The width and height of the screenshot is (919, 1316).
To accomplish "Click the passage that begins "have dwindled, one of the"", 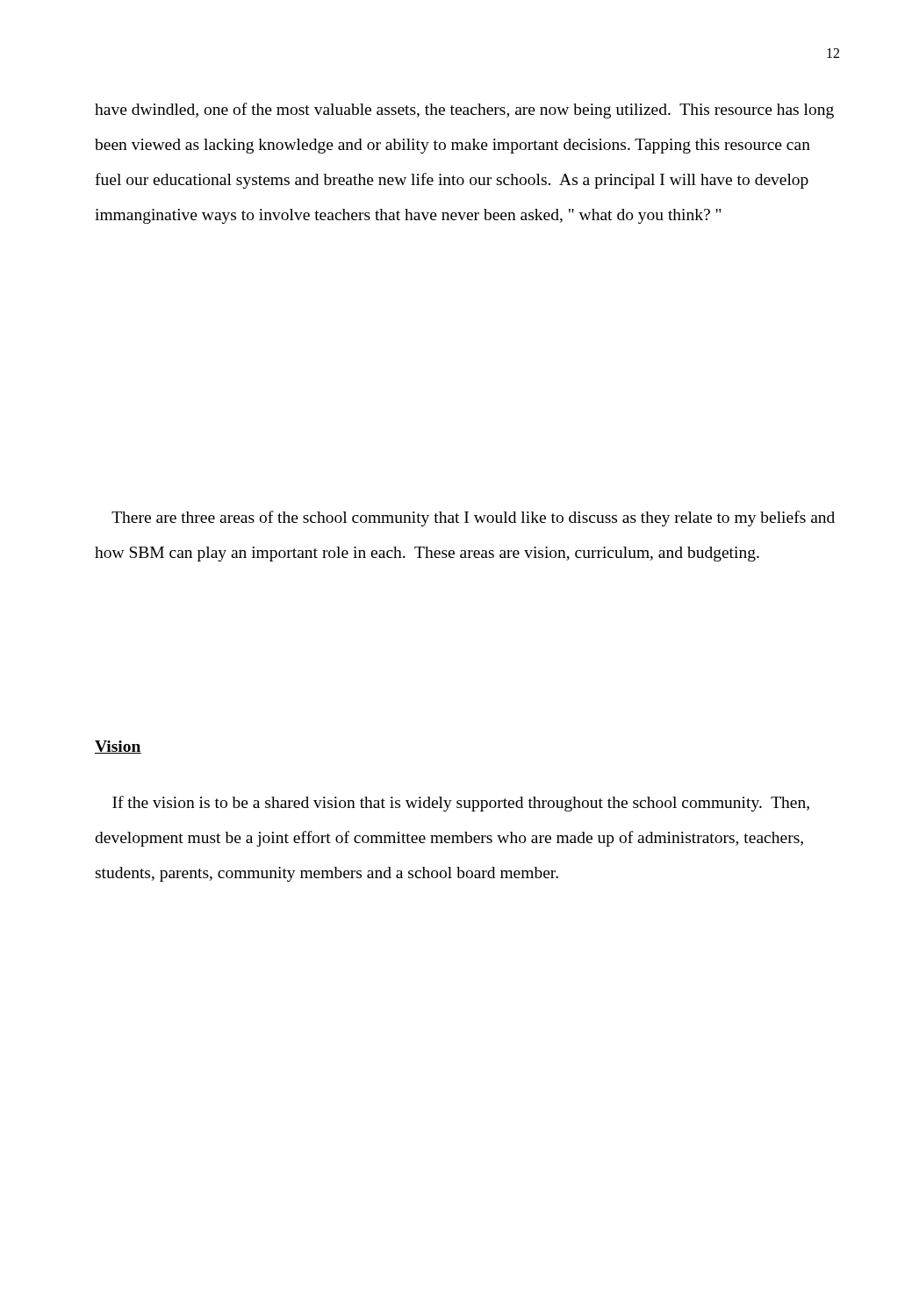I will click(x=464, y=111).
